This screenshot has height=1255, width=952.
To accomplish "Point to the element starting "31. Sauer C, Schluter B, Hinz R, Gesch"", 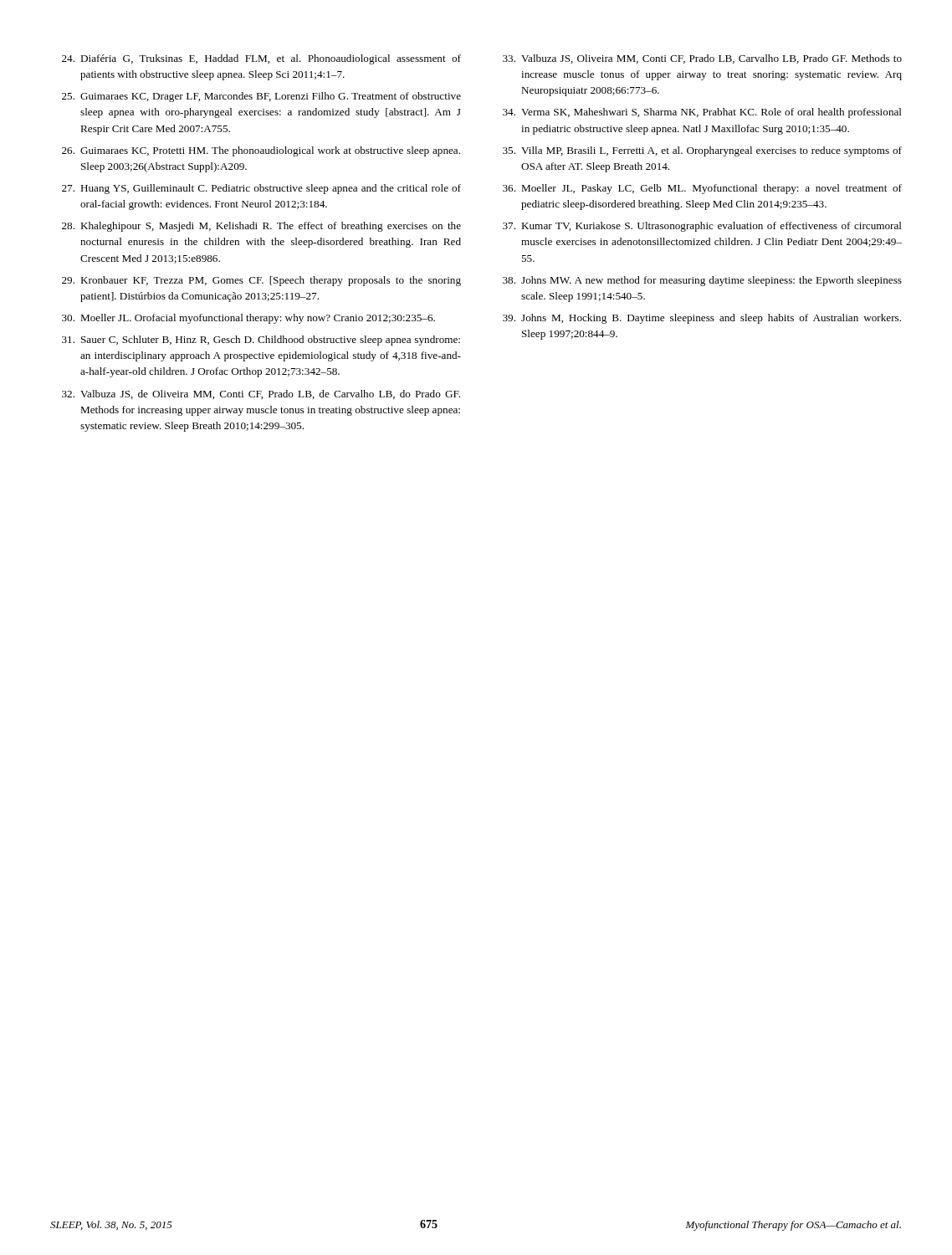I will pos(256,355).
